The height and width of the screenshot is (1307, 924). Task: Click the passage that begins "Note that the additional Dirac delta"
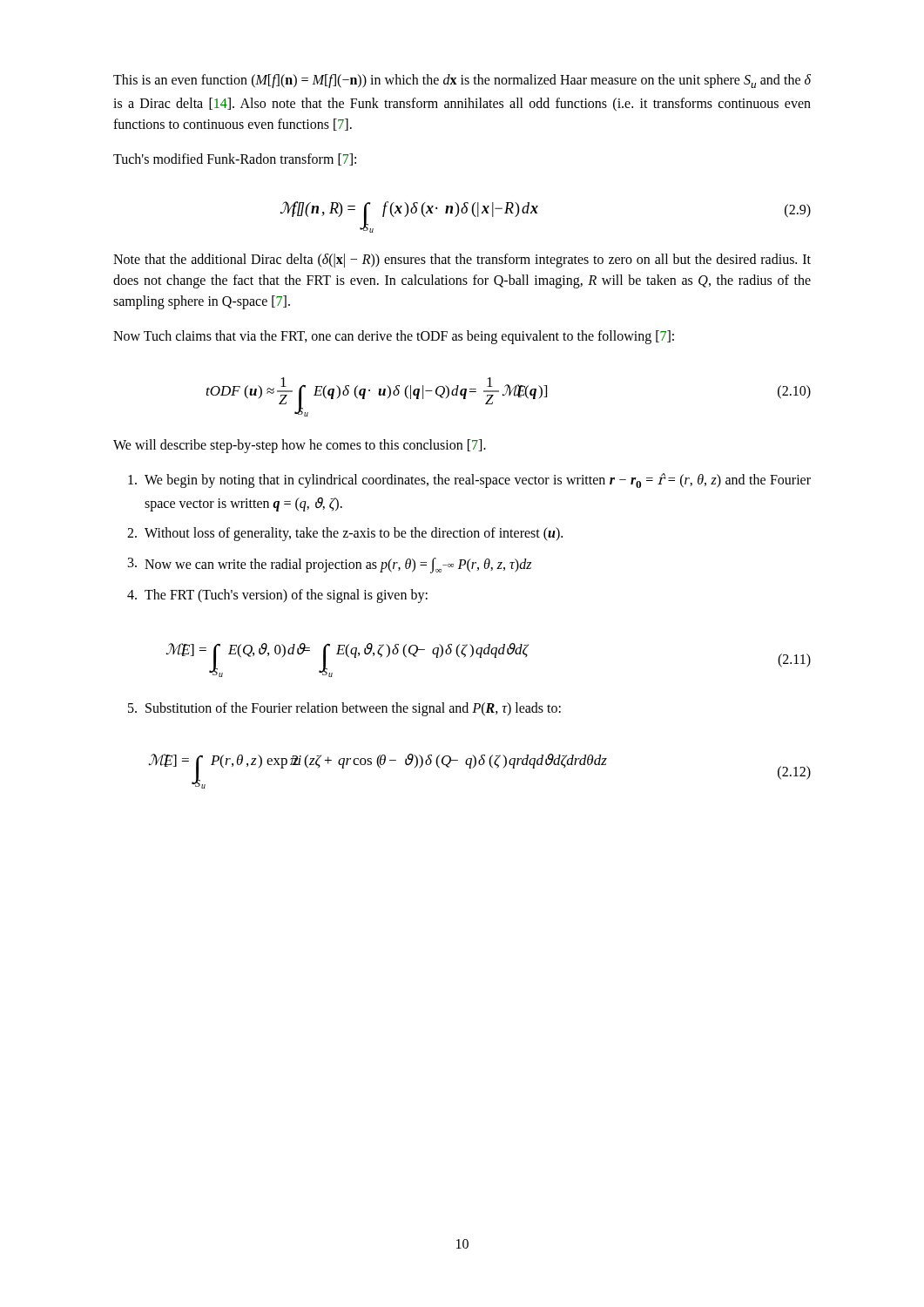pos(462,281)
